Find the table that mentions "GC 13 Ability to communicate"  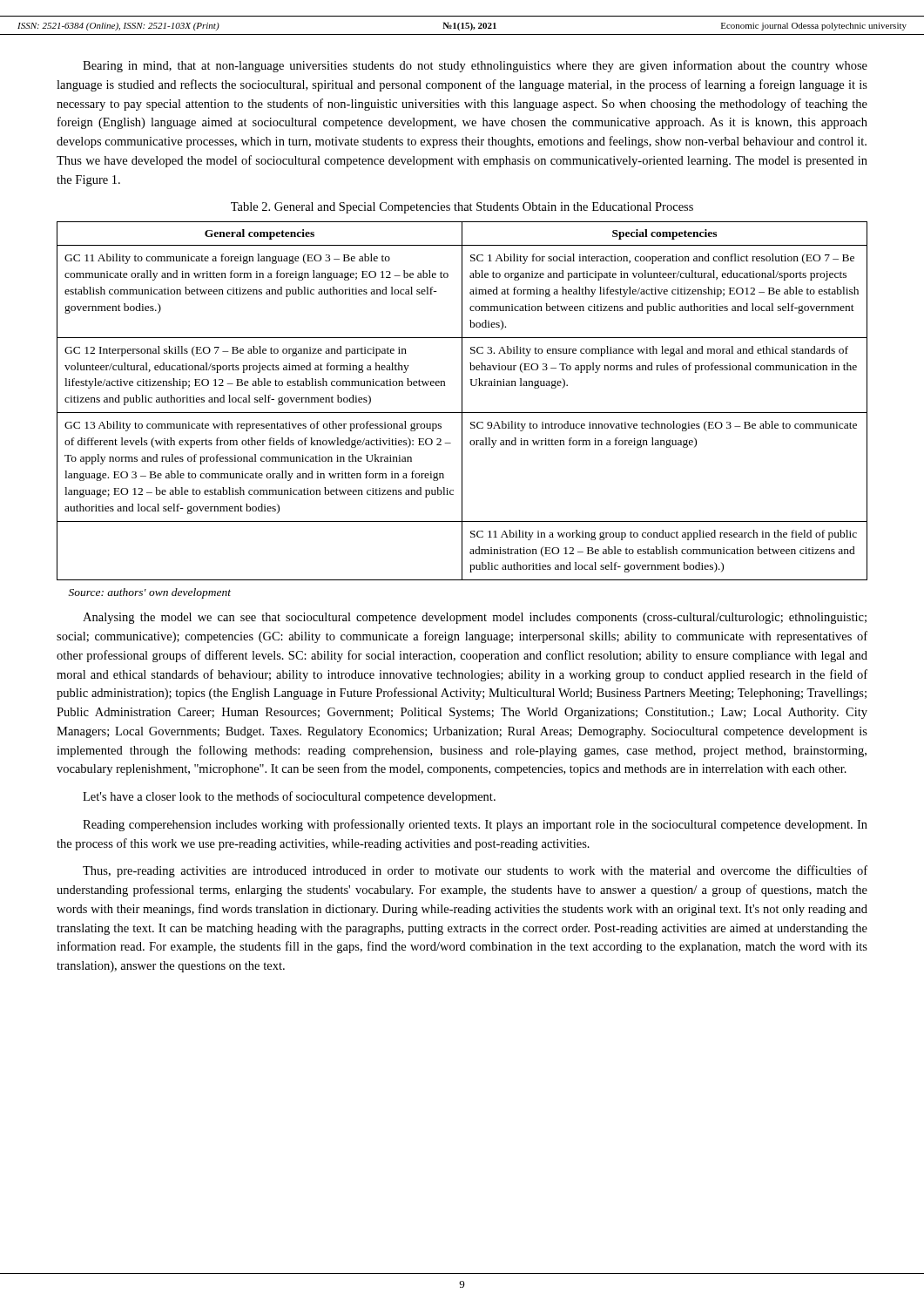coord(462,401)
